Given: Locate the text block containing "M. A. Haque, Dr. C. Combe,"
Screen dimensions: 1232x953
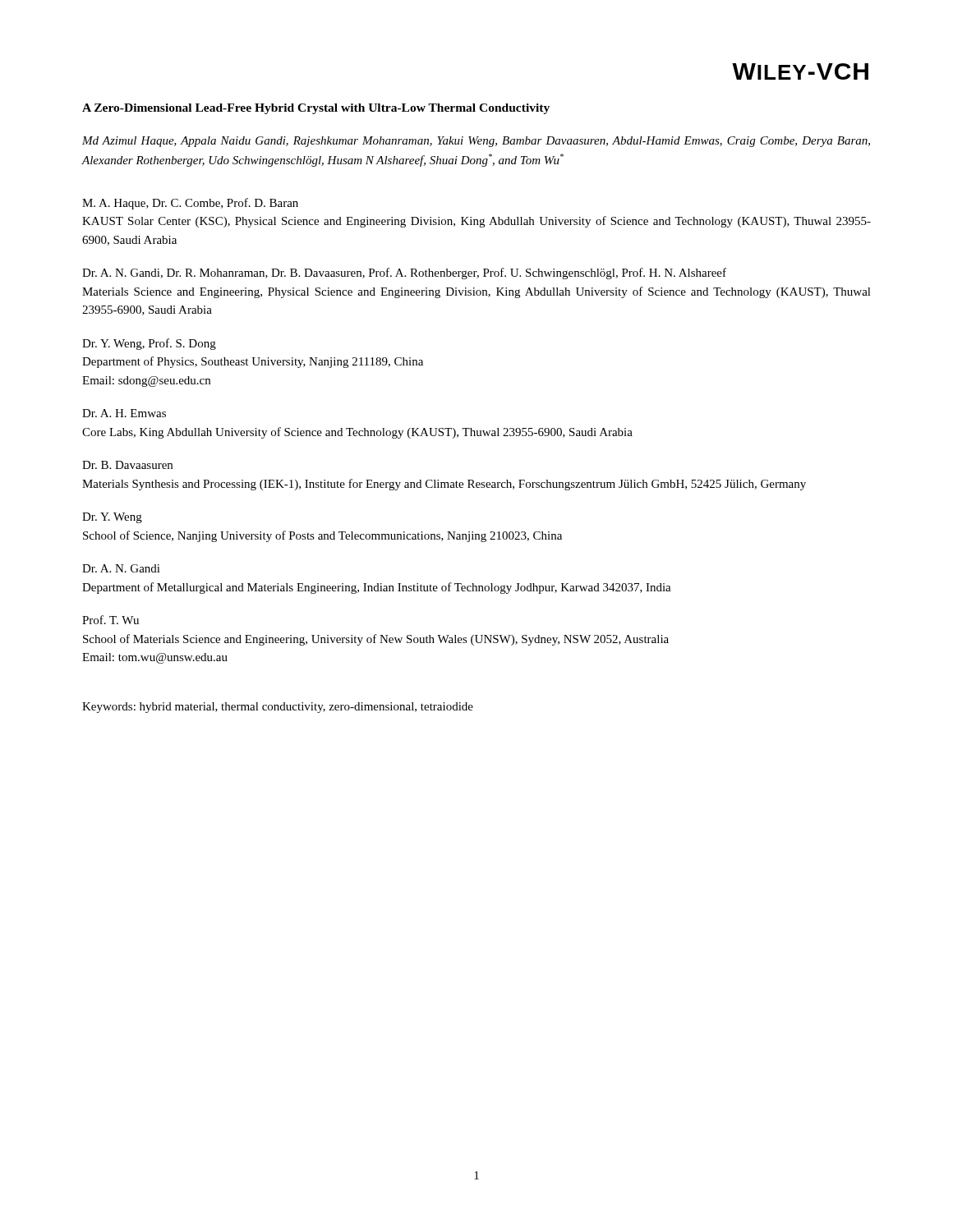Looking at the screenshot, I should tap(476, 221).
